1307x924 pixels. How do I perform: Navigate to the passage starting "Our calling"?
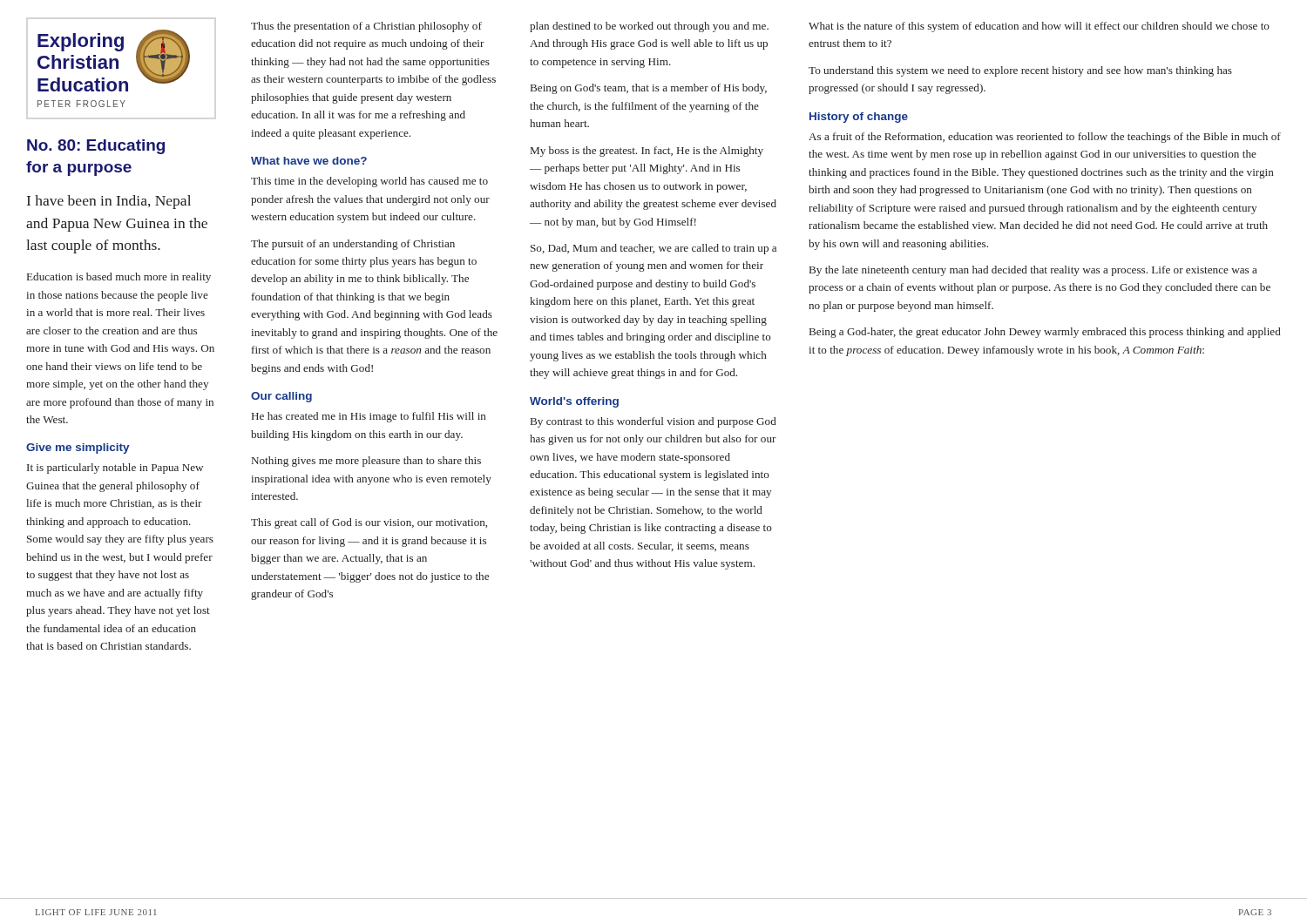pos(281,397)
